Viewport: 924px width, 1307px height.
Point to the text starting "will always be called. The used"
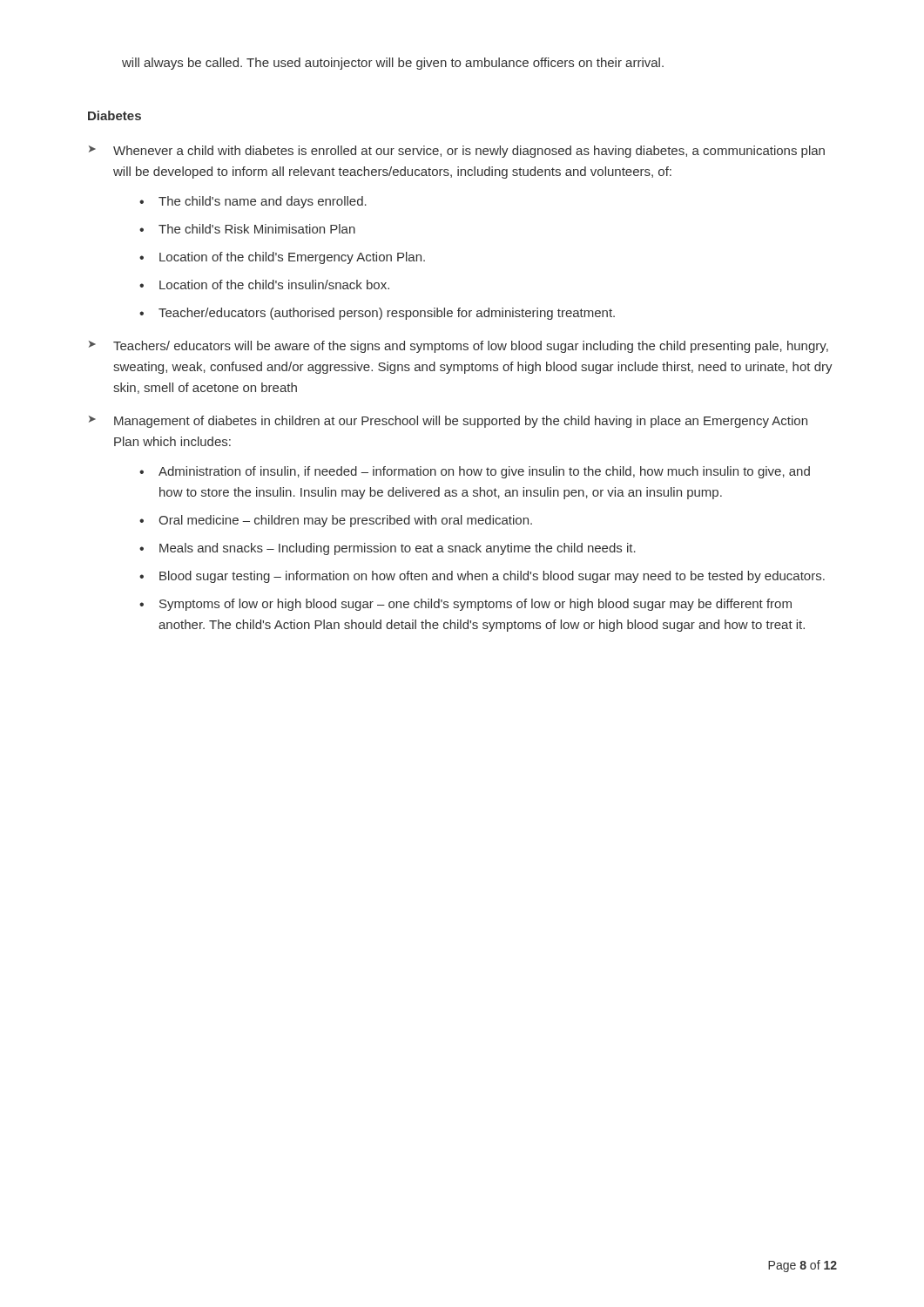point(393,62)
